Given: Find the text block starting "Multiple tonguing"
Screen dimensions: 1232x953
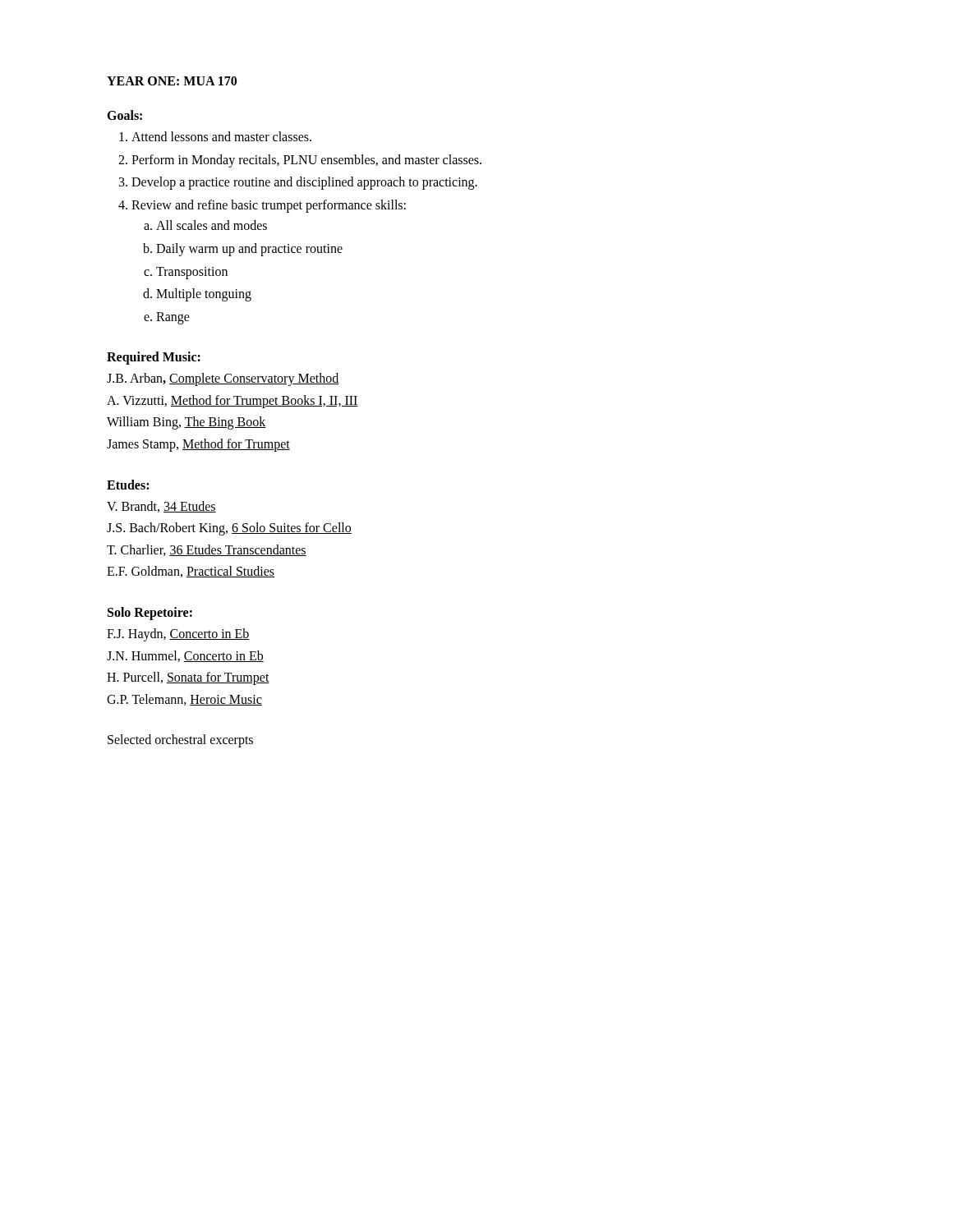Looking at the screenshot, I should 204,295.
